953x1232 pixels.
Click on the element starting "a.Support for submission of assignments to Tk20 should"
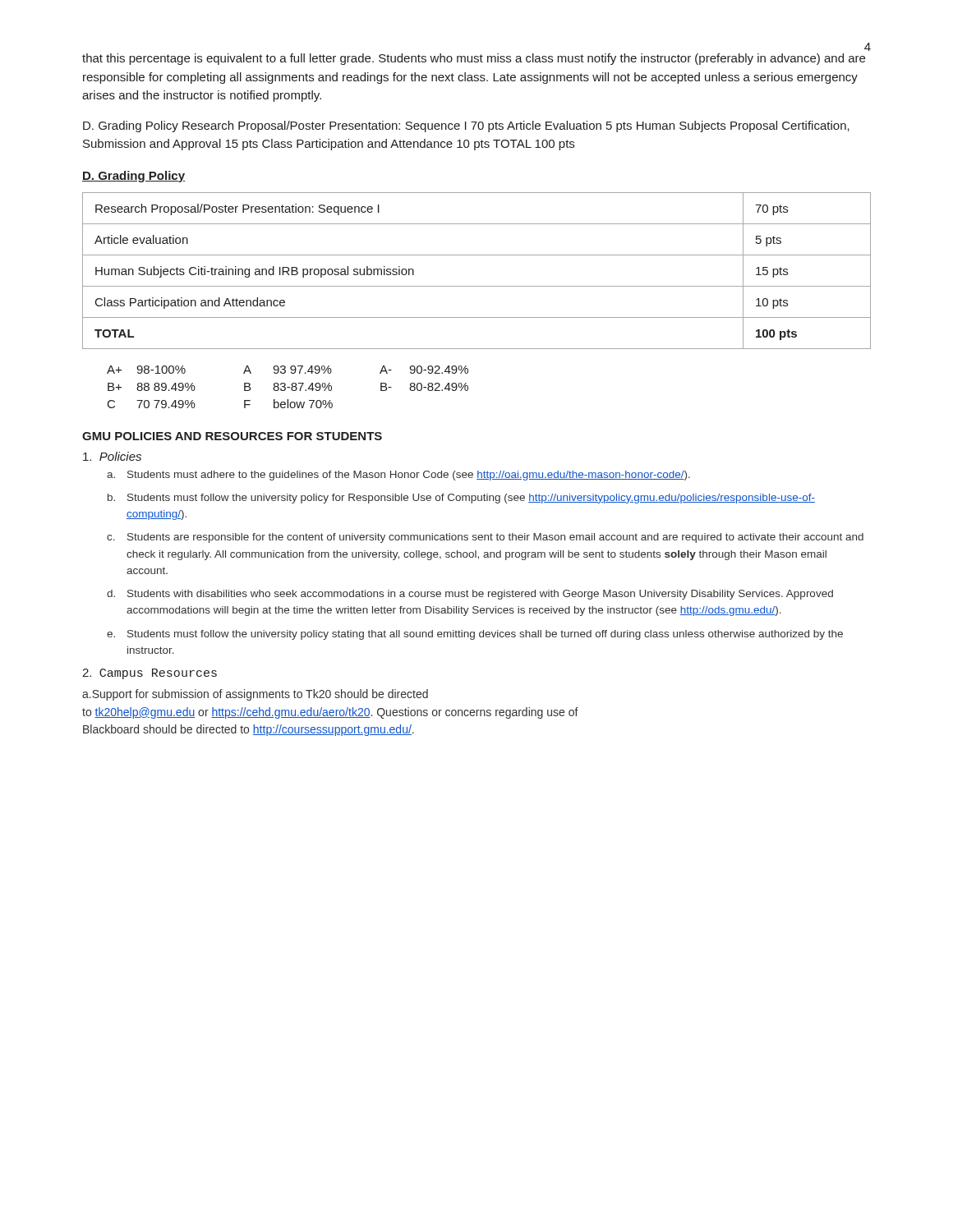330,712
